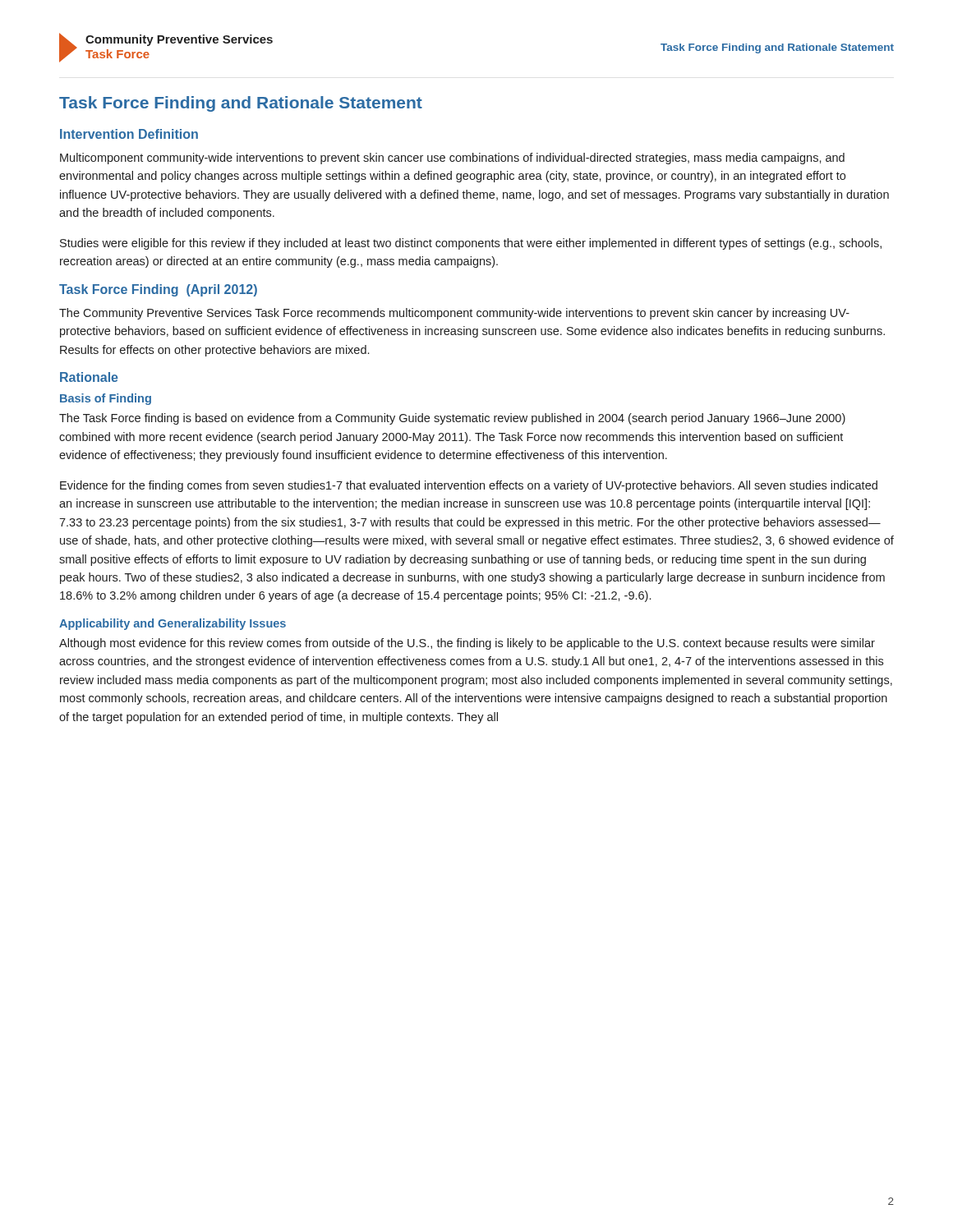Locate the section header containing "Intervention Definition"
Screen dimensions: 1232x953
coord(129,134)
